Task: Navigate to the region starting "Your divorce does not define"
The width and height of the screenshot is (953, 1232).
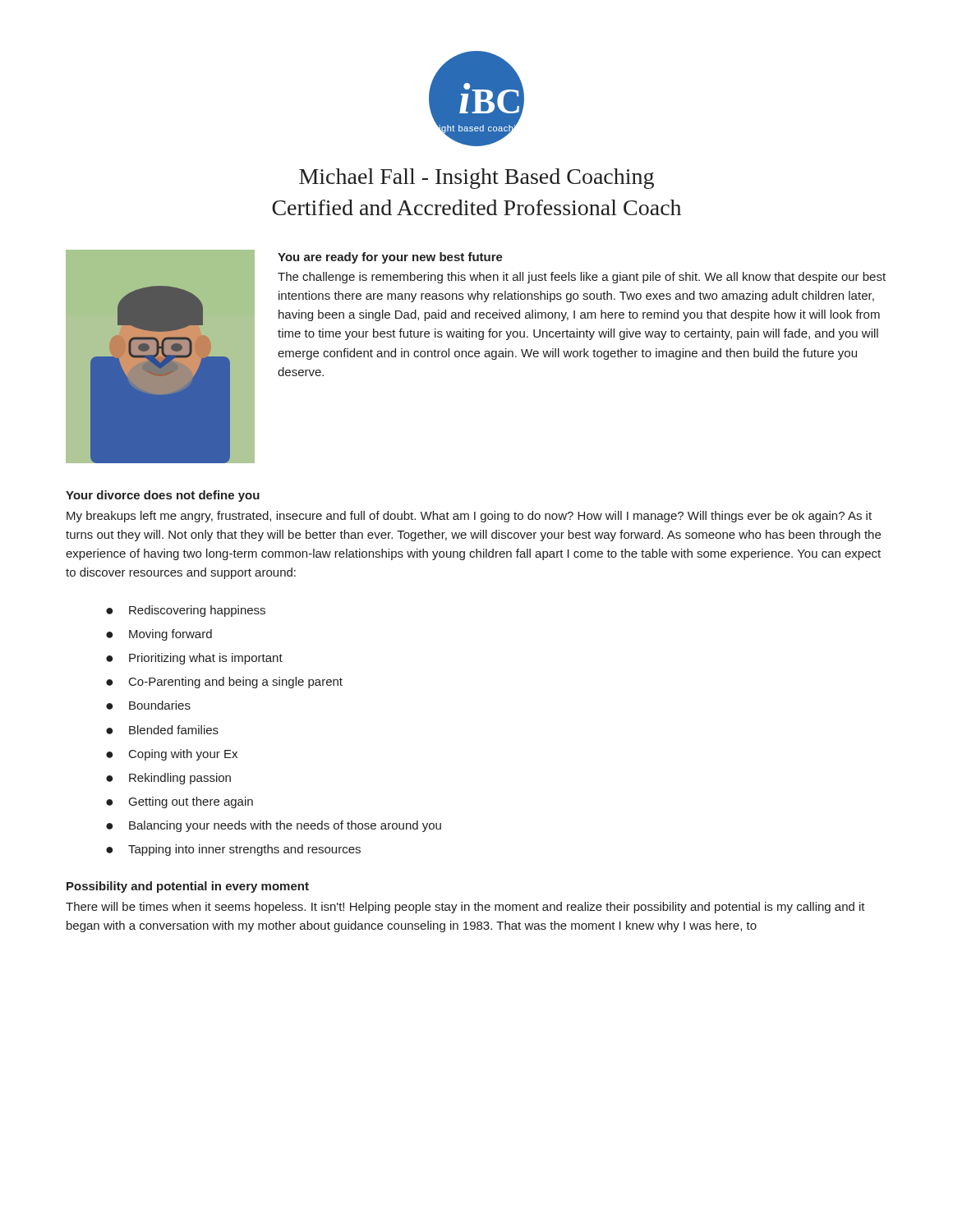Action: point(163,496)
